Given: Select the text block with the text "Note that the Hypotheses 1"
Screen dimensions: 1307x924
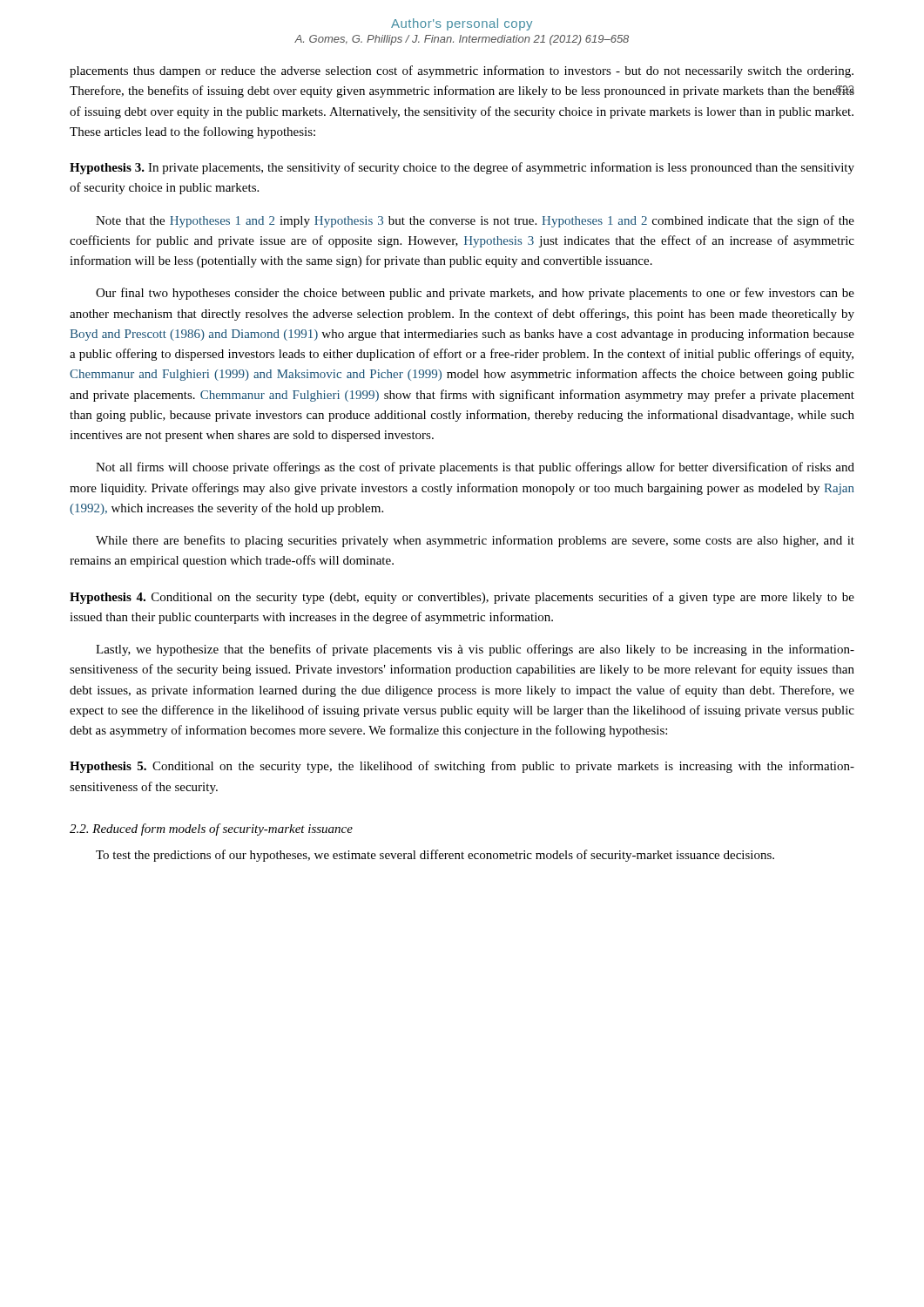Looking at the screenshot, I should tap(462, 240).
